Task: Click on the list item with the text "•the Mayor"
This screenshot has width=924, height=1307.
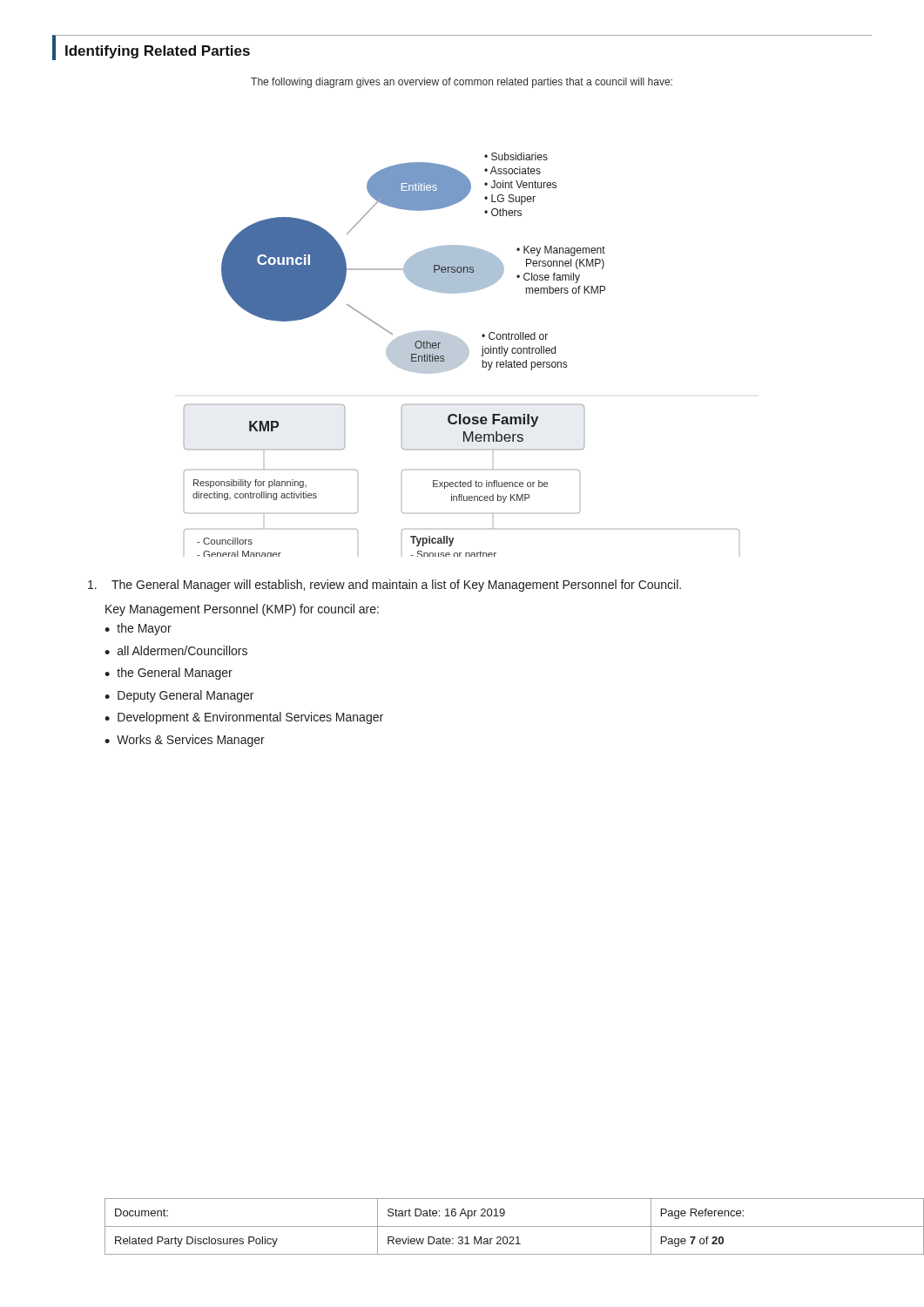Action: click(138, 631)
